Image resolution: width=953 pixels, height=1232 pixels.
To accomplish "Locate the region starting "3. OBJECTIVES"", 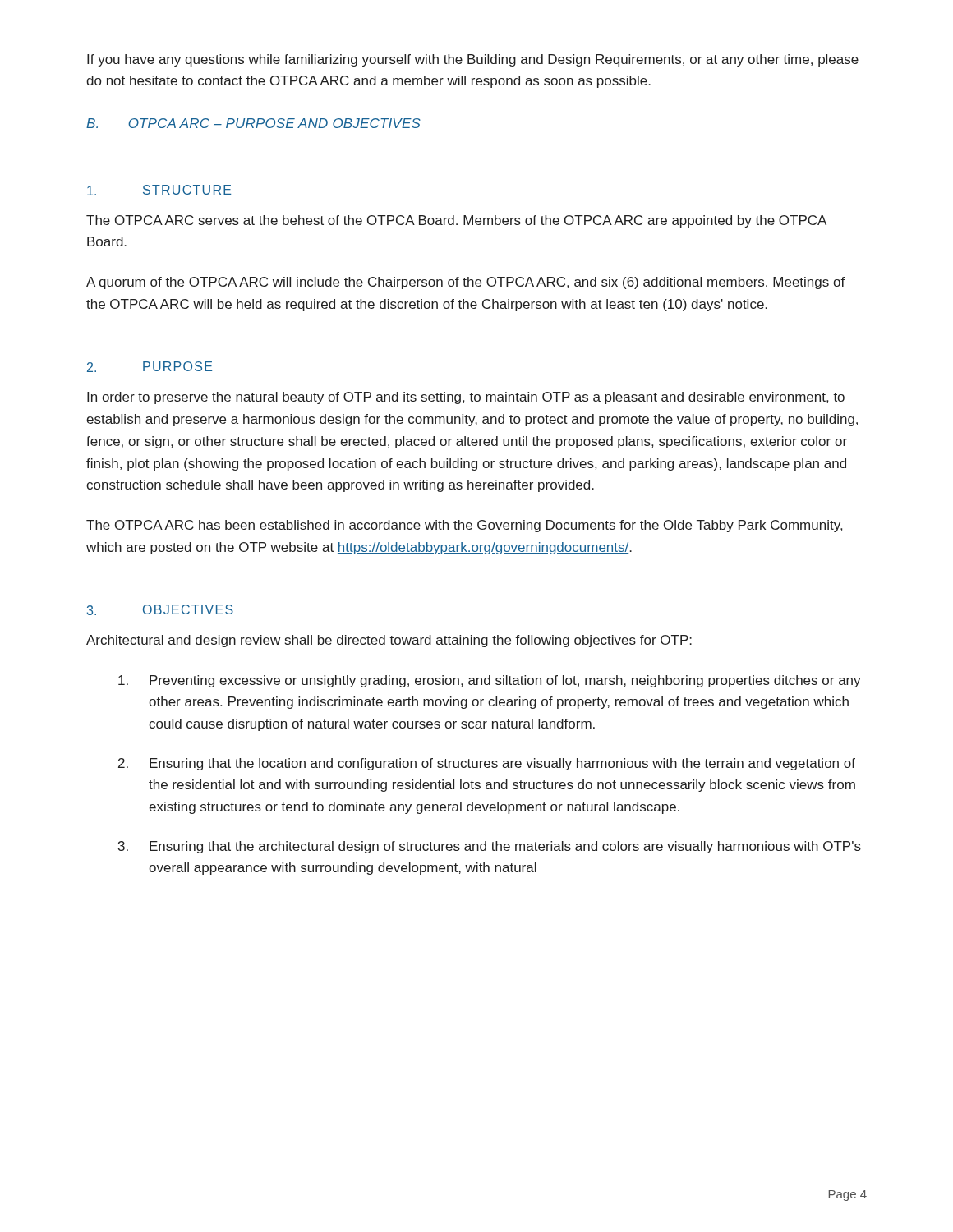I will 160,611.
